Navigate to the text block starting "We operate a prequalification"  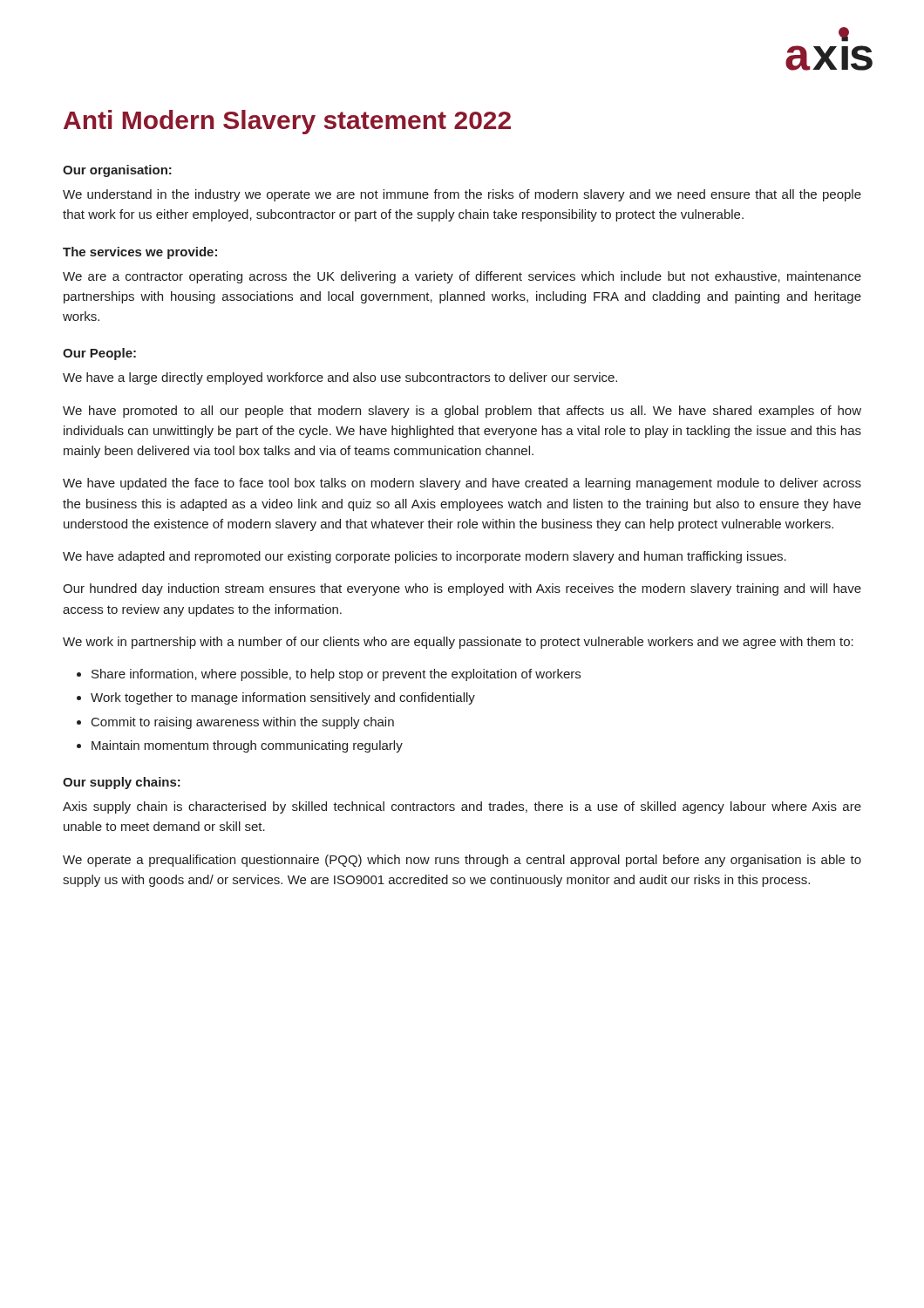click(462, 869)
